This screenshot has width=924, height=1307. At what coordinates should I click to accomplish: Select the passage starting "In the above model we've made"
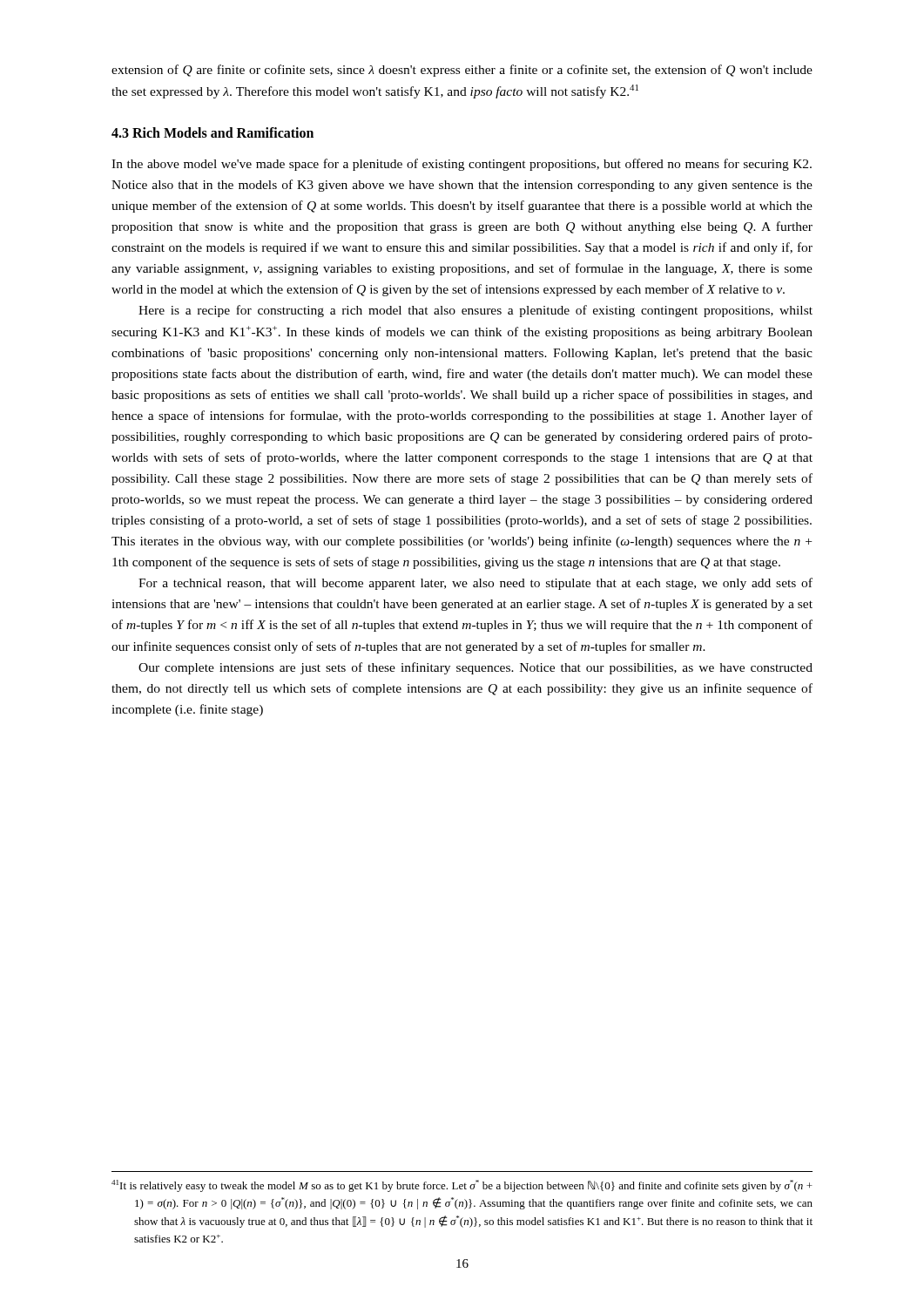tap(462, 226)
